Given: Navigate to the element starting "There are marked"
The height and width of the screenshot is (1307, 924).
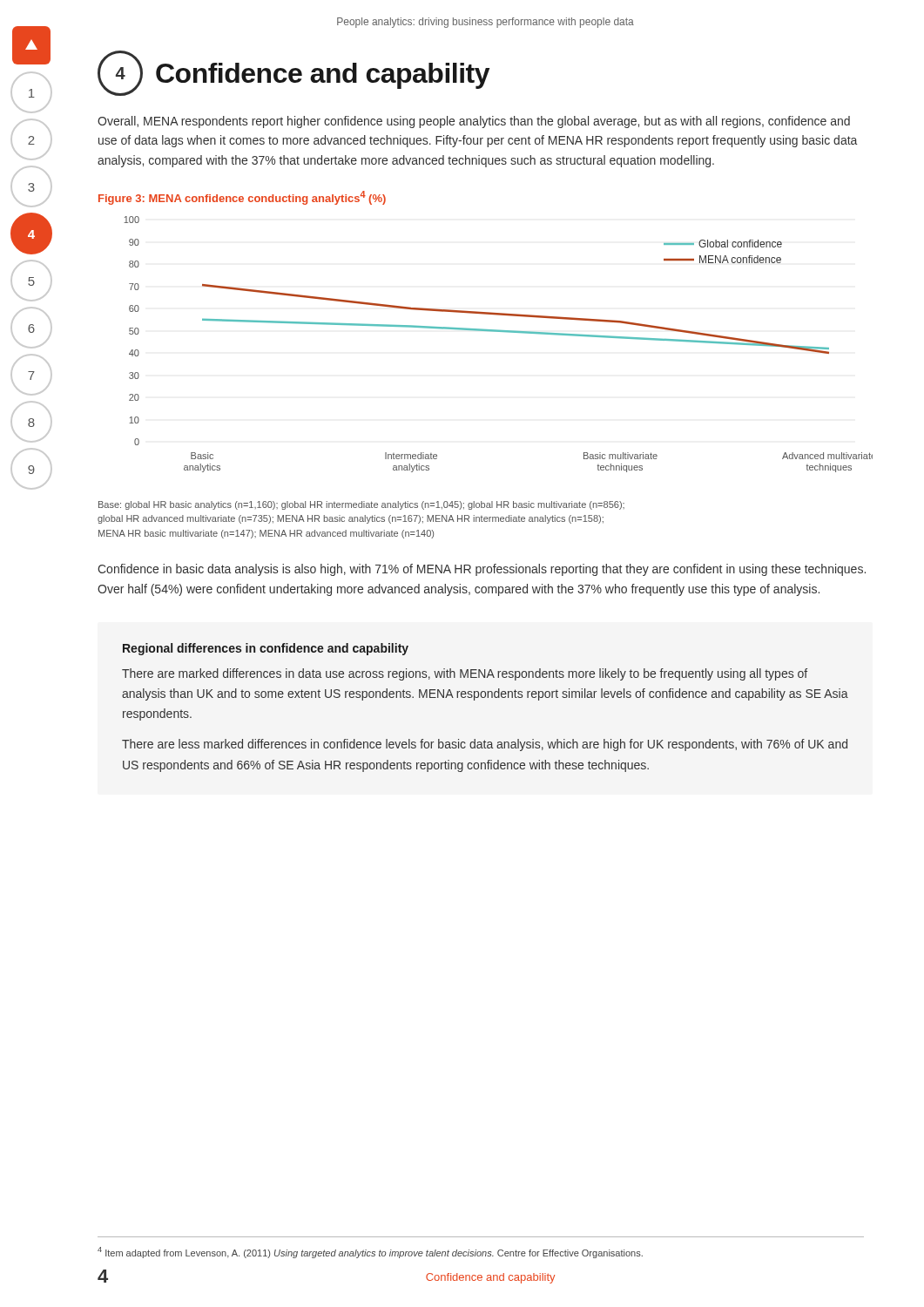Looking at the screenshot, I should coord(485,694).
